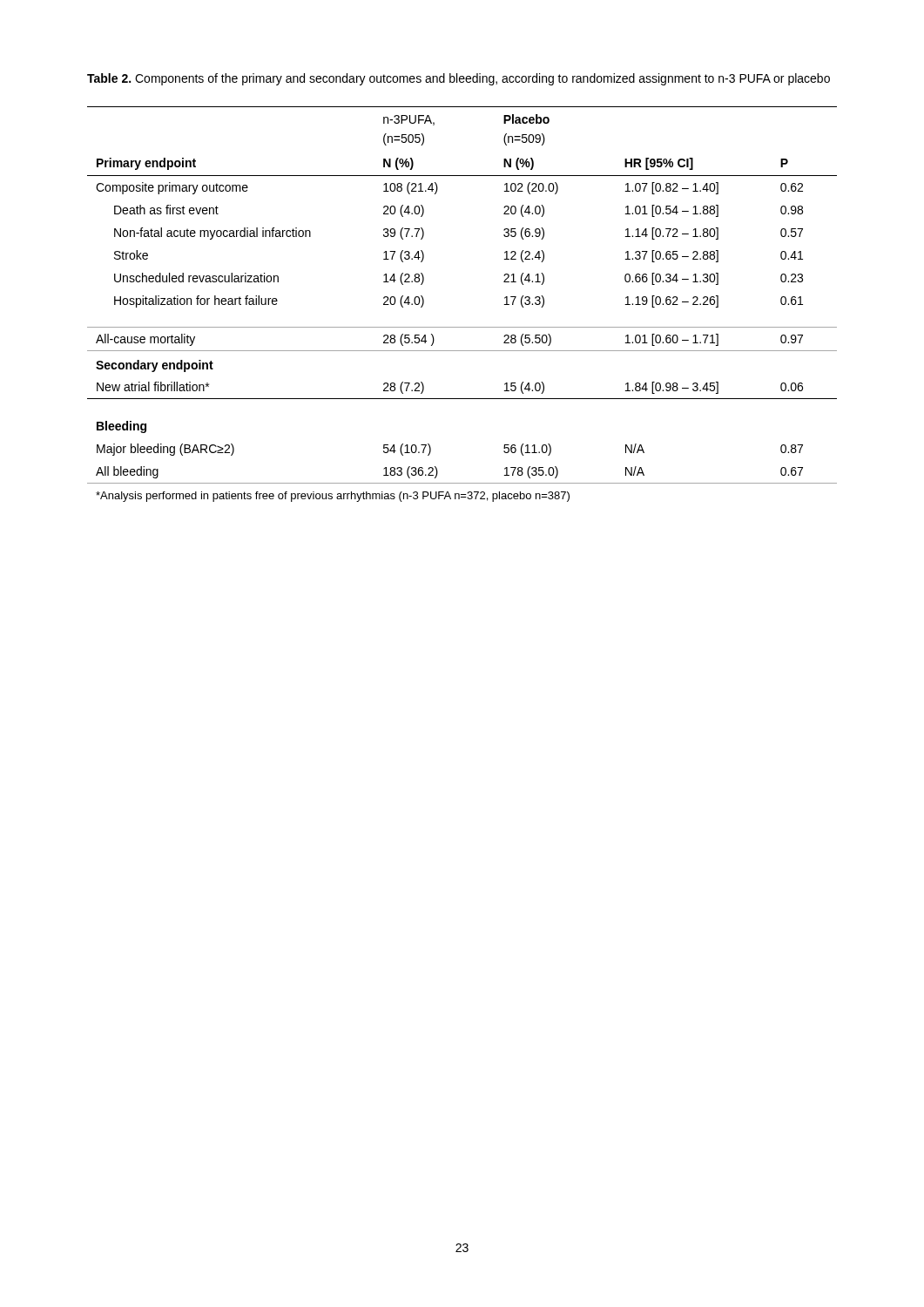Locate the caption that opens with "Table 2. Components of the primary and secondary"
924x1307 pixels.
pos(459,78)
